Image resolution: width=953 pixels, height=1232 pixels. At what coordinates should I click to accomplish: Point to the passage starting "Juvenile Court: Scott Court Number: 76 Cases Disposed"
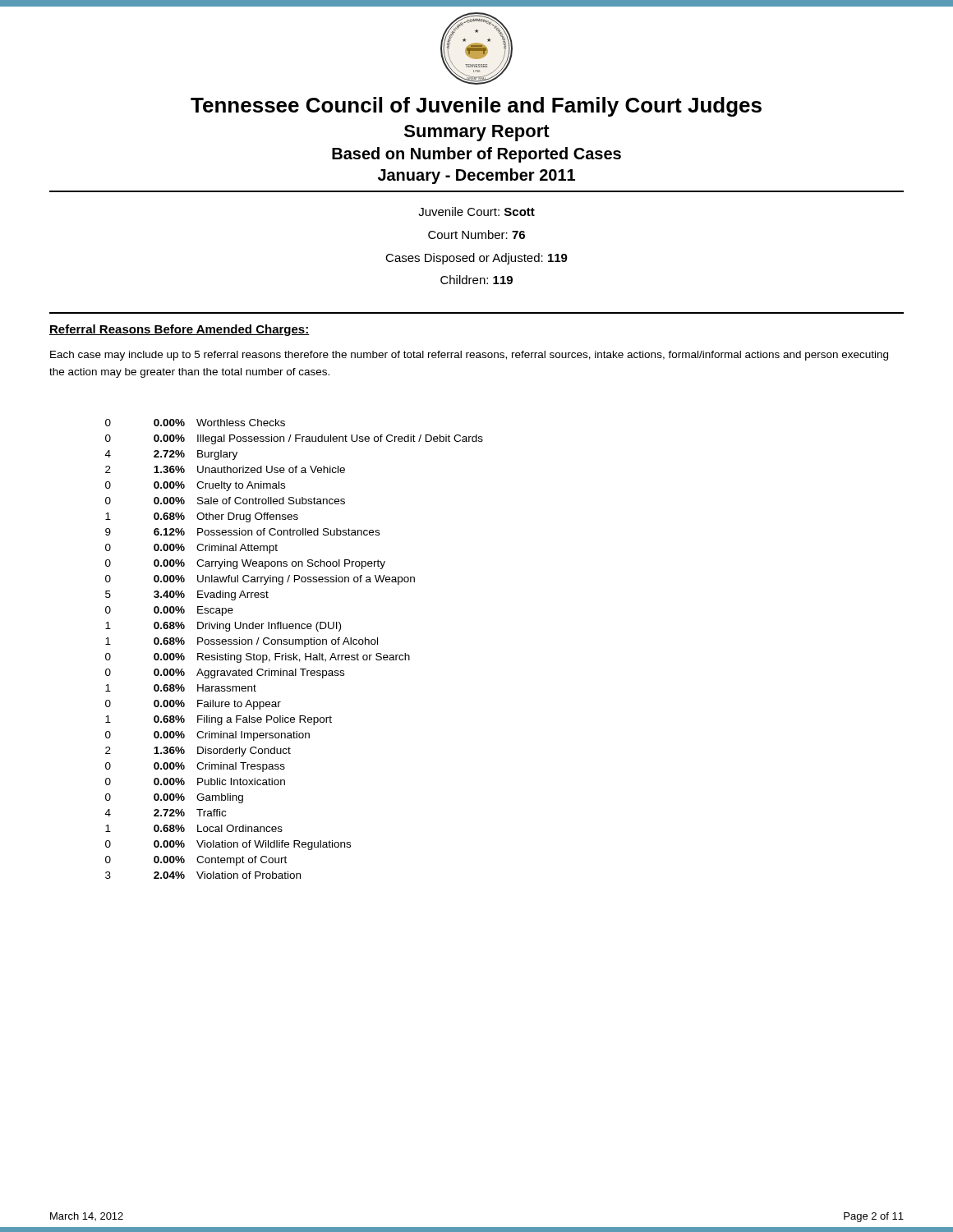(x=476, y=246)
